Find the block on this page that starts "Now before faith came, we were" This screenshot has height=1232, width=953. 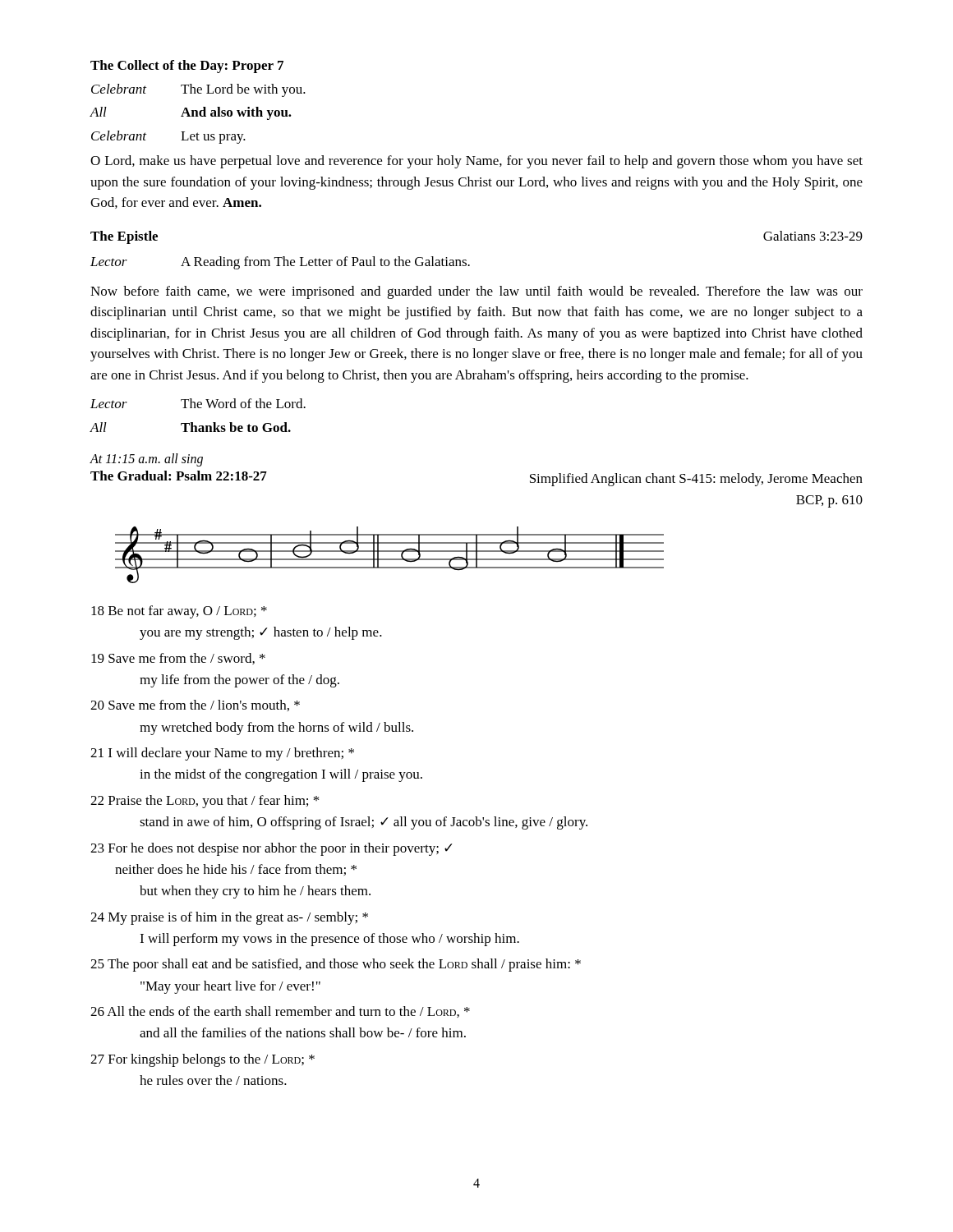[x=476, y=333]
